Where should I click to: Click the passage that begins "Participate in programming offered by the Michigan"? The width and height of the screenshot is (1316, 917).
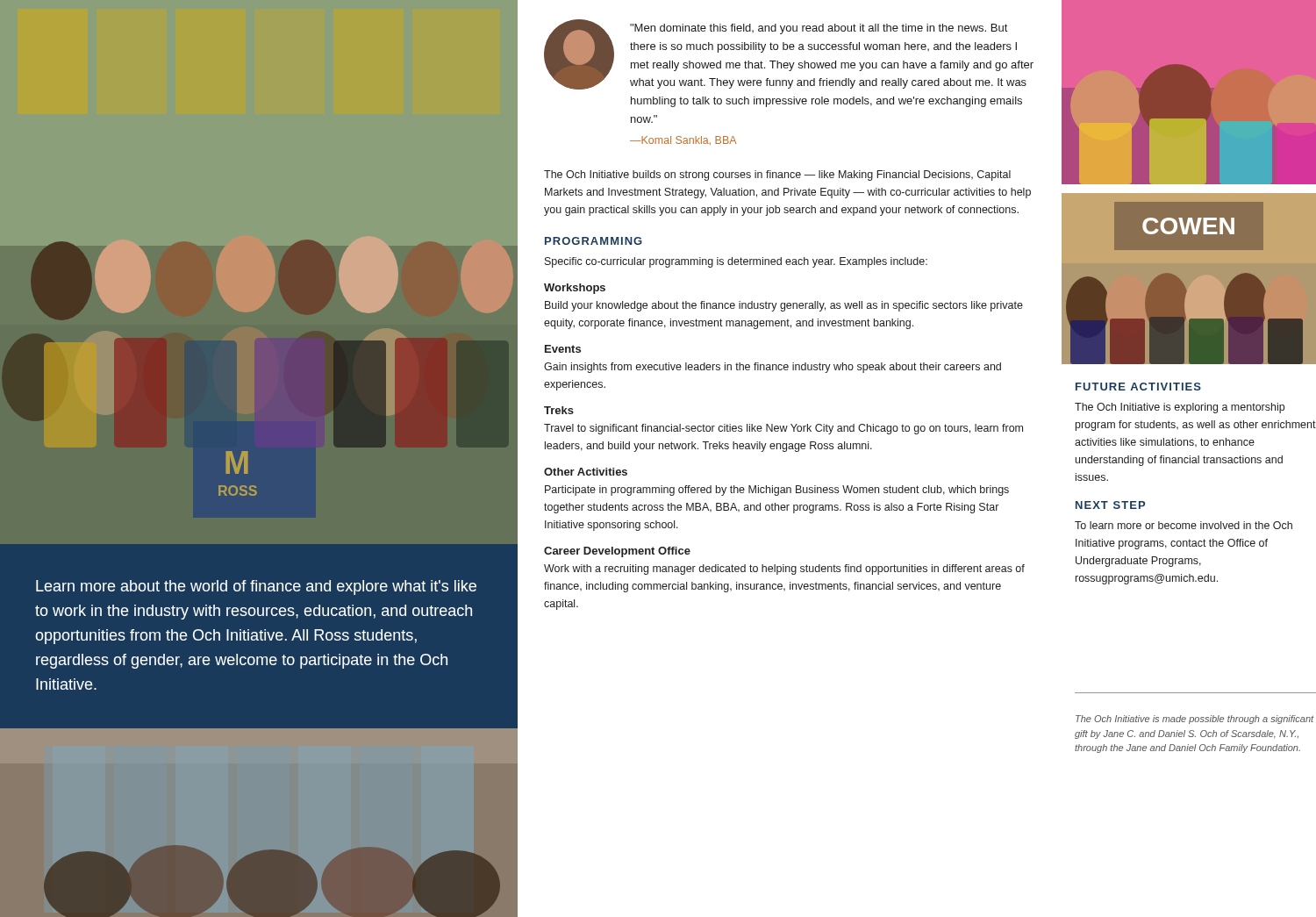pos(777,507)
